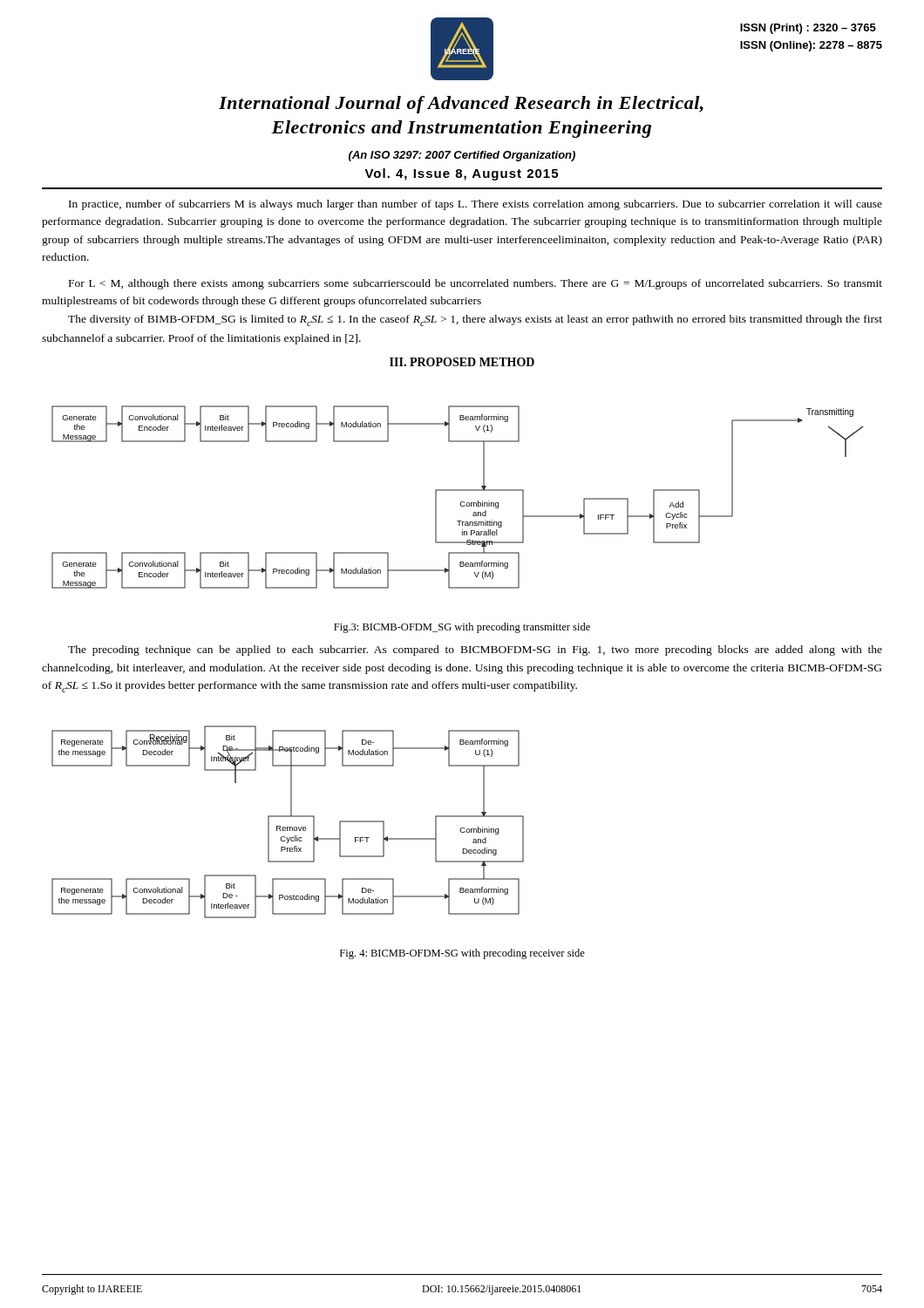Locate the block of text that opens with "(An ISO 3297: 2007"
Screen dimensions: 1308x924
462,155
